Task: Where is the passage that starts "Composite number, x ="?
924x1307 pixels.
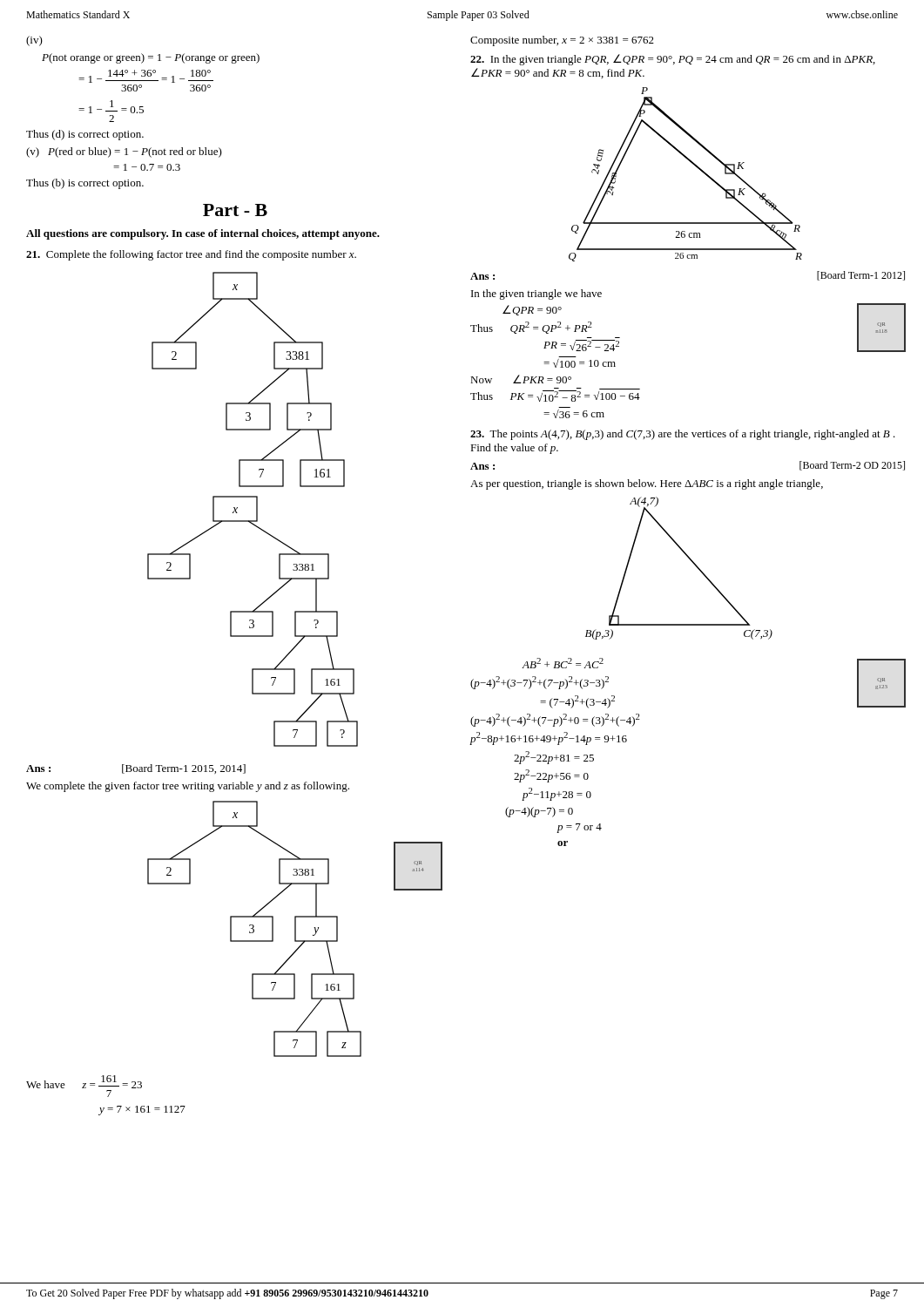Action: click(x=562, y=40)
